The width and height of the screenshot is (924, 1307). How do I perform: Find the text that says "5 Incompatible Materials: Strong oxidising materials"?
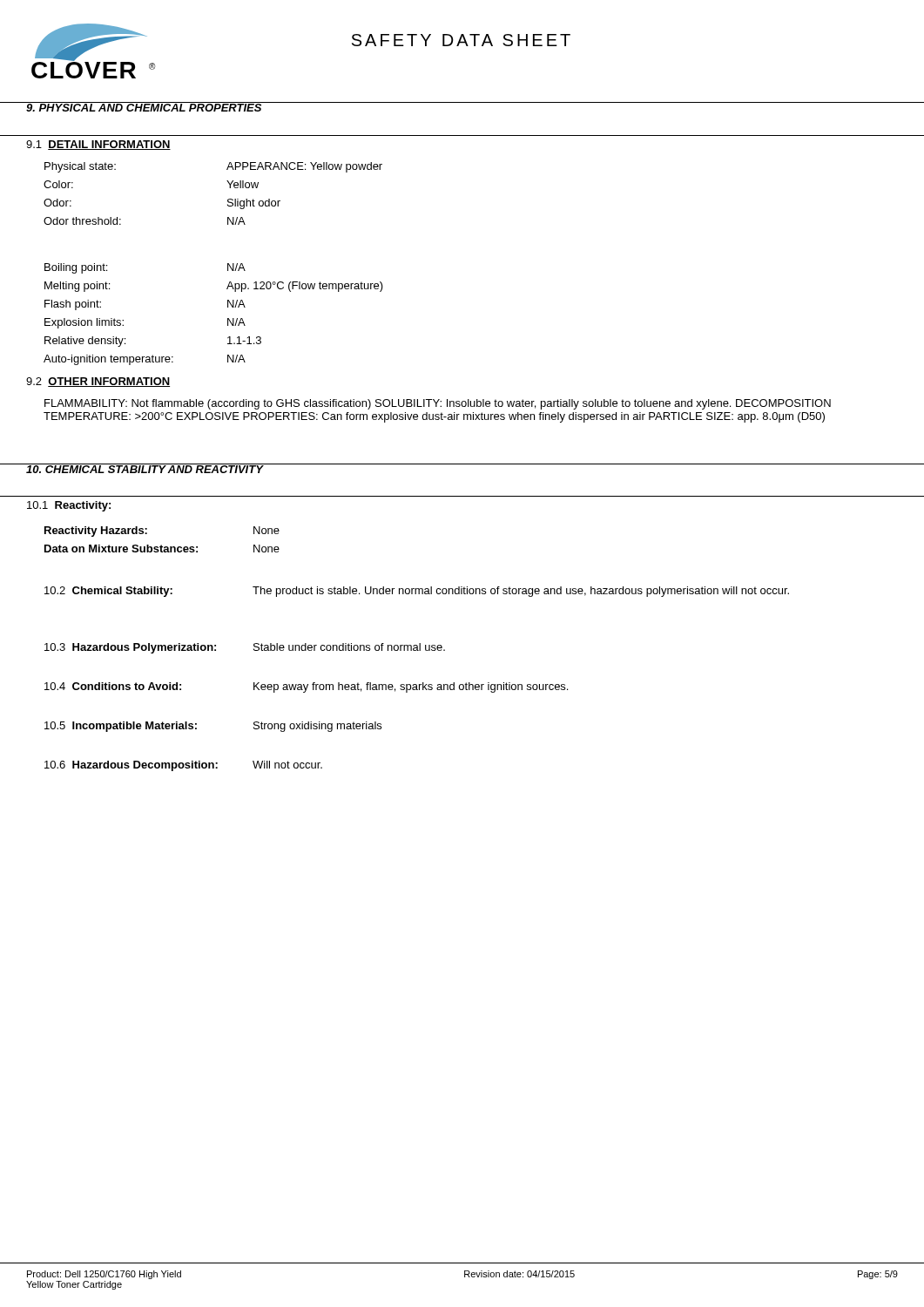pyautogui.click(x=123, y=726)
